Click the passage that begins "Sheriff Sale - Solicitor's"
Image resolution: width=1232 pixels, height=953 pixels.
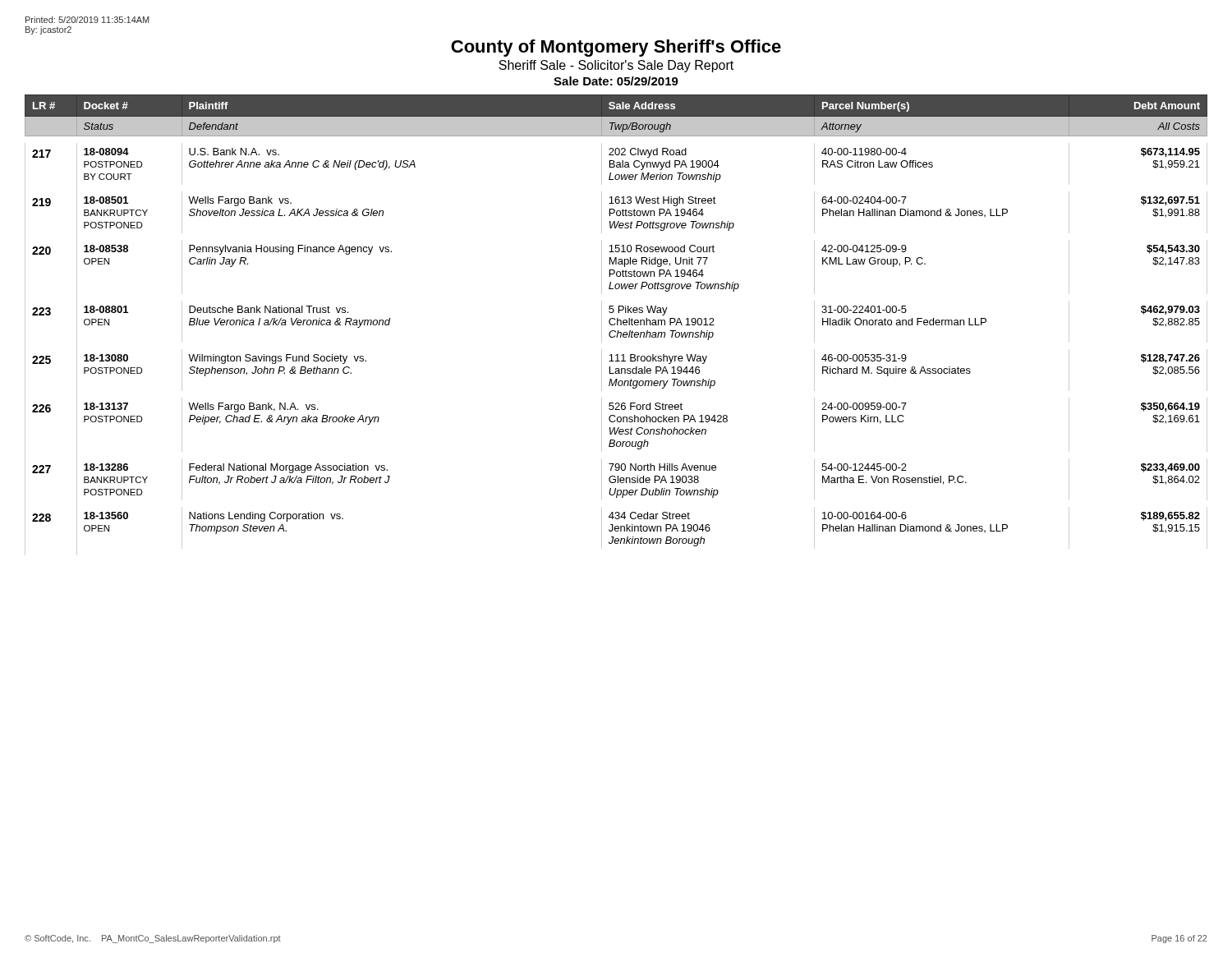616,65
